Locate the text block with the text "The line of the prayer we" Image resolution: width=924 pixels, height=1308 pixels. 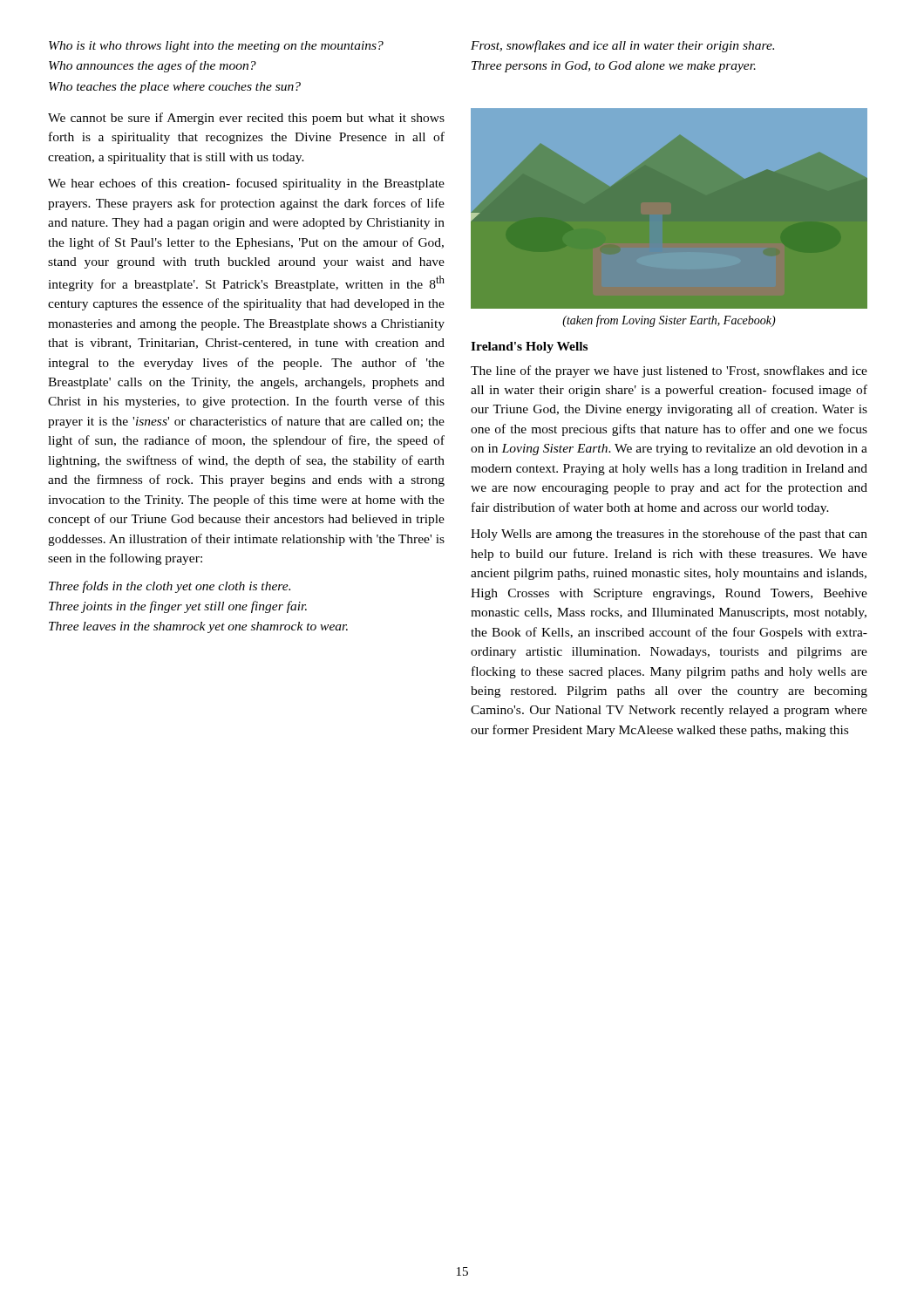click(669, 550)
